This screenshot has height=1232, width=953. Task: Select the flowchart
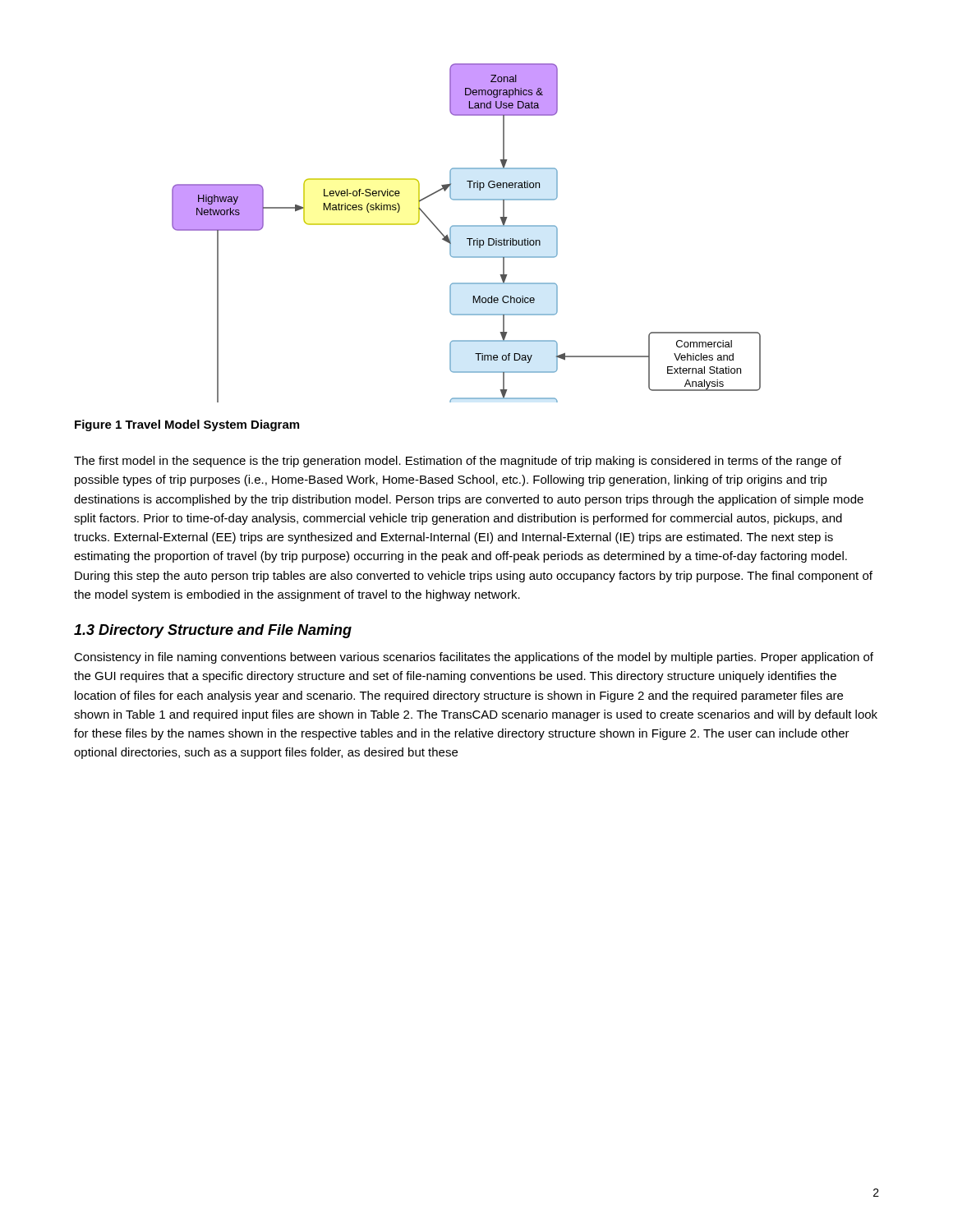coord(476,226)
